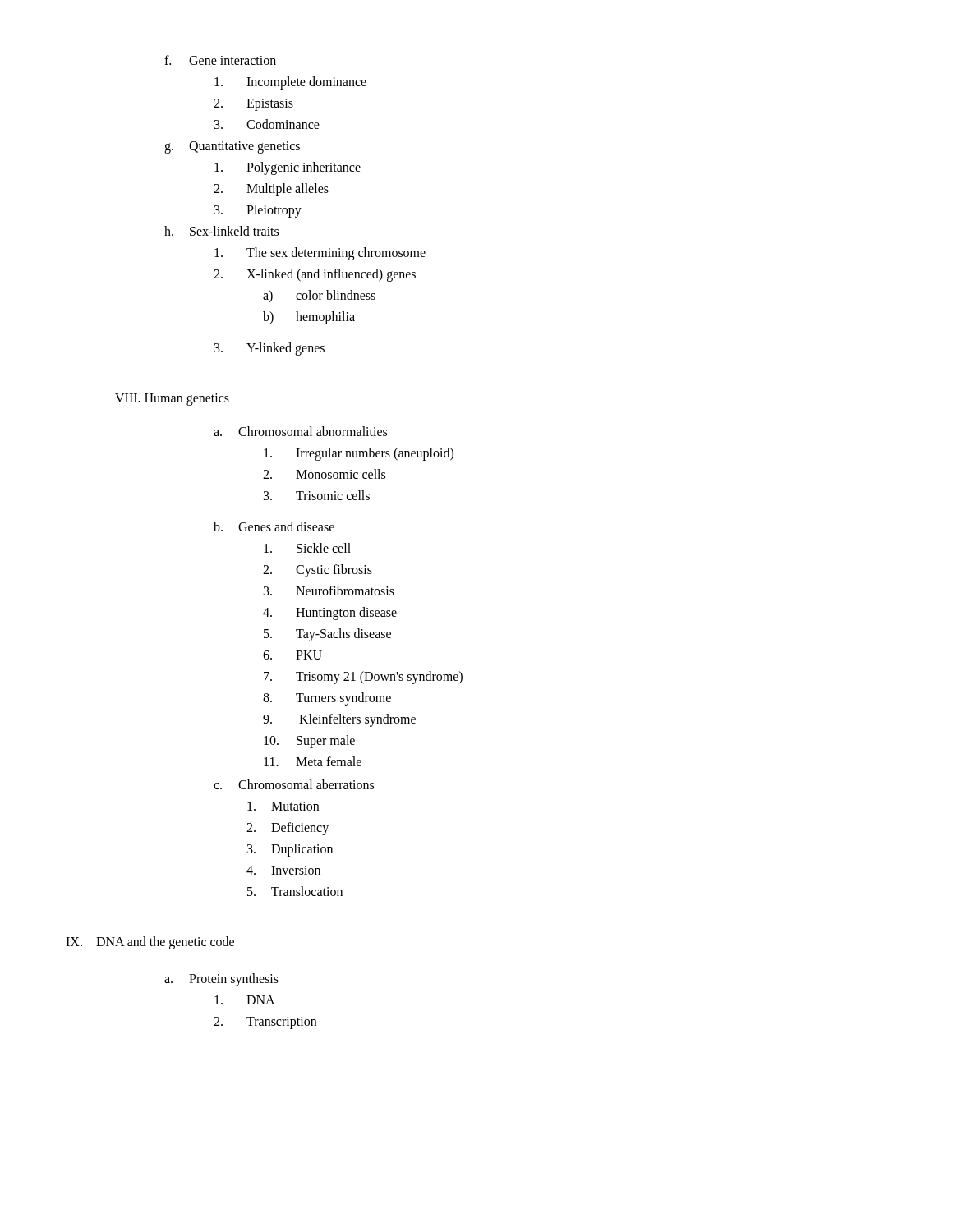Where does it say "2. Multiple alleles"?

pos(271,189)
